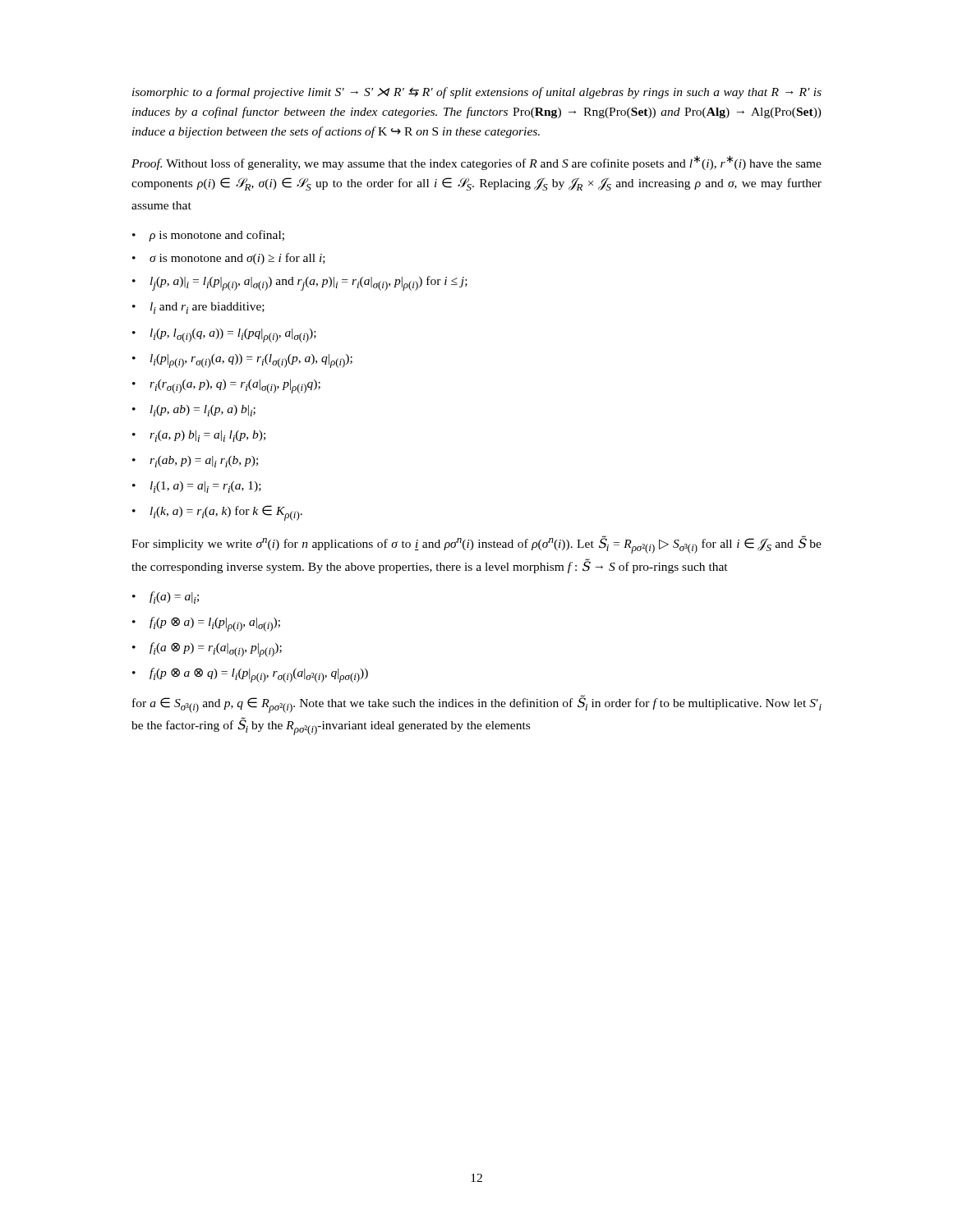The height and width of the screenshot is (1232, 953).
Task: Locate the passage starting "•fi(p ⊗ a ⊗ q)"
Action: (250, 675)
